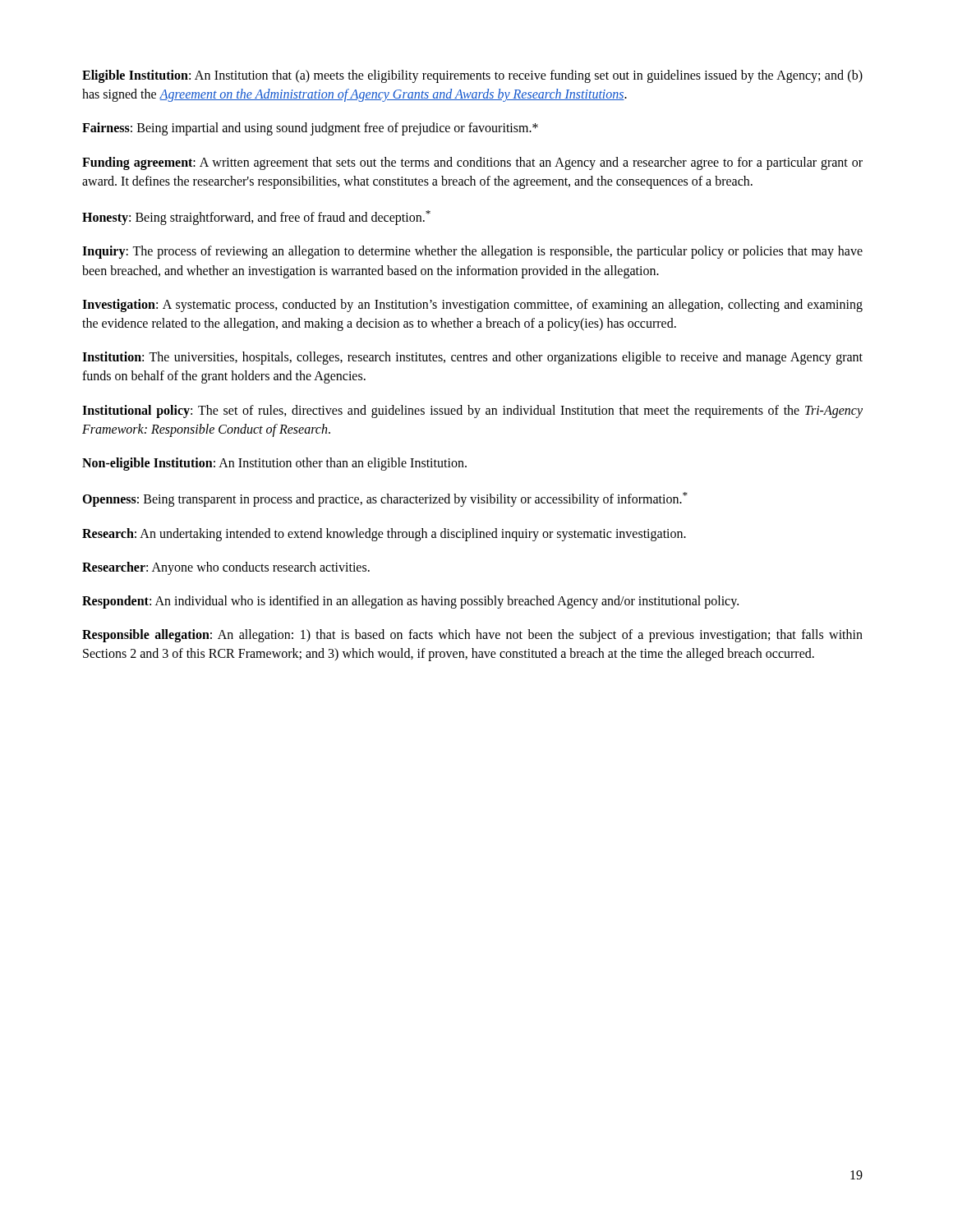This screenshot has width=953, height=1232.
Task: Navigate to the text starting "Institution: The universities, hospitals, colleges, research institutes, centres"
Action: click(x=472, y=367)
